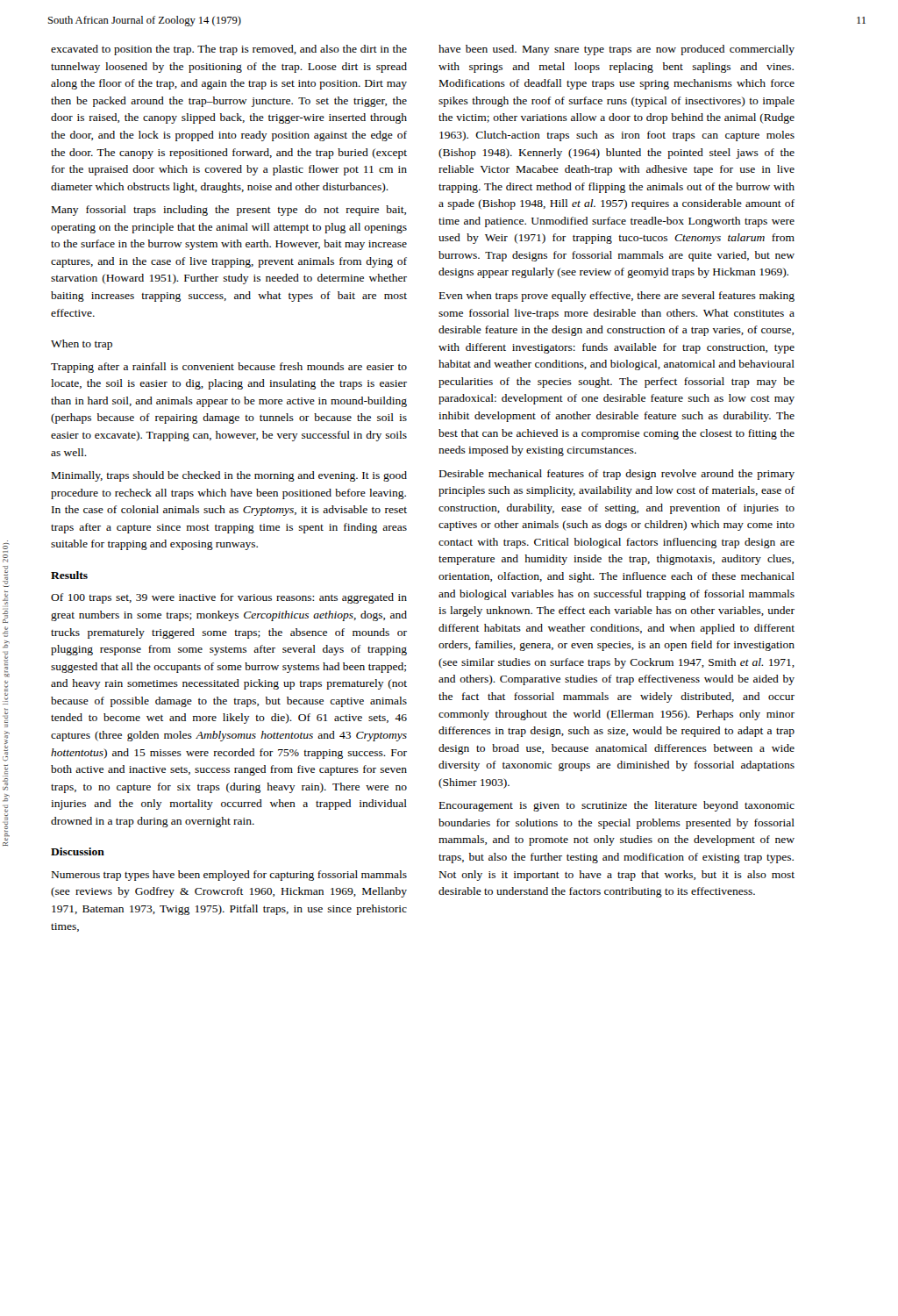The height and width of the screenshot is (1316, 898).
Task: Locate the text starting "excavated to position the trap."
Action: [x=229, y=118]
